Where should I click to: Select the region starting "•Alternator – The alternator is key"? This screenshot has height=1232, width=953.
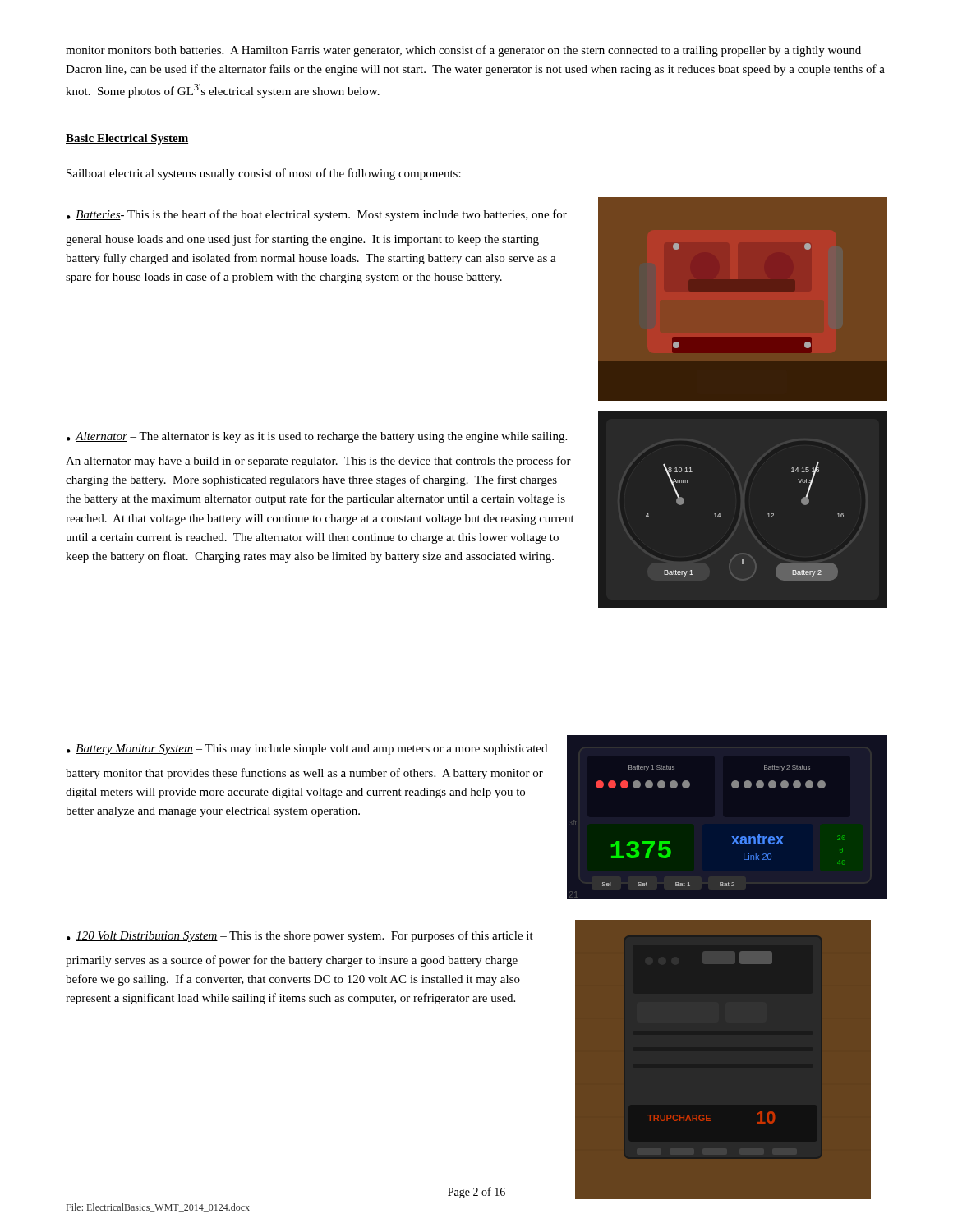pos(320,496)
